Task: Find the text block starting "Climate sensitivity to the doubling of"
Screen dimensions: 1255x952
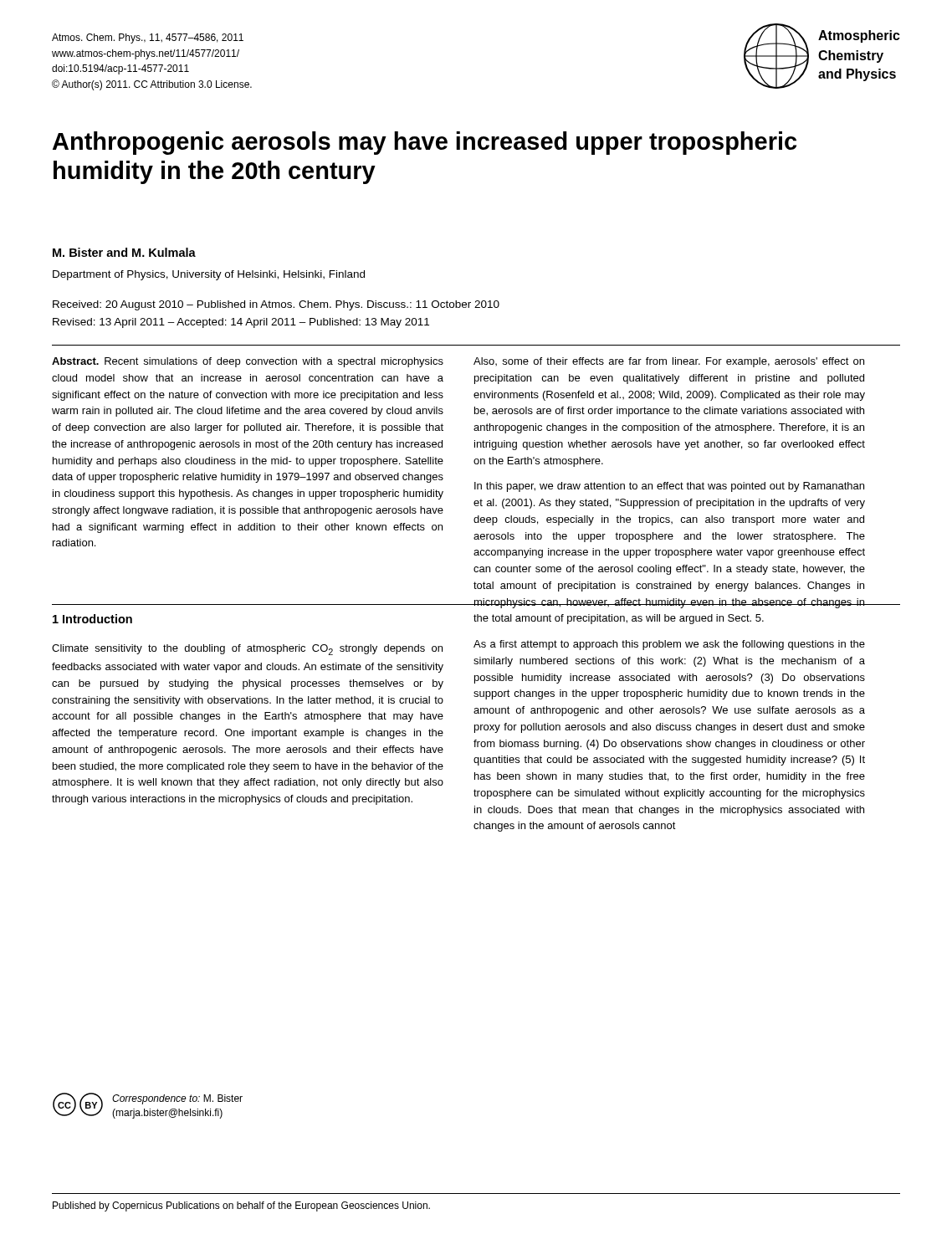Action: pyautogui.click(x=248, y=724)
